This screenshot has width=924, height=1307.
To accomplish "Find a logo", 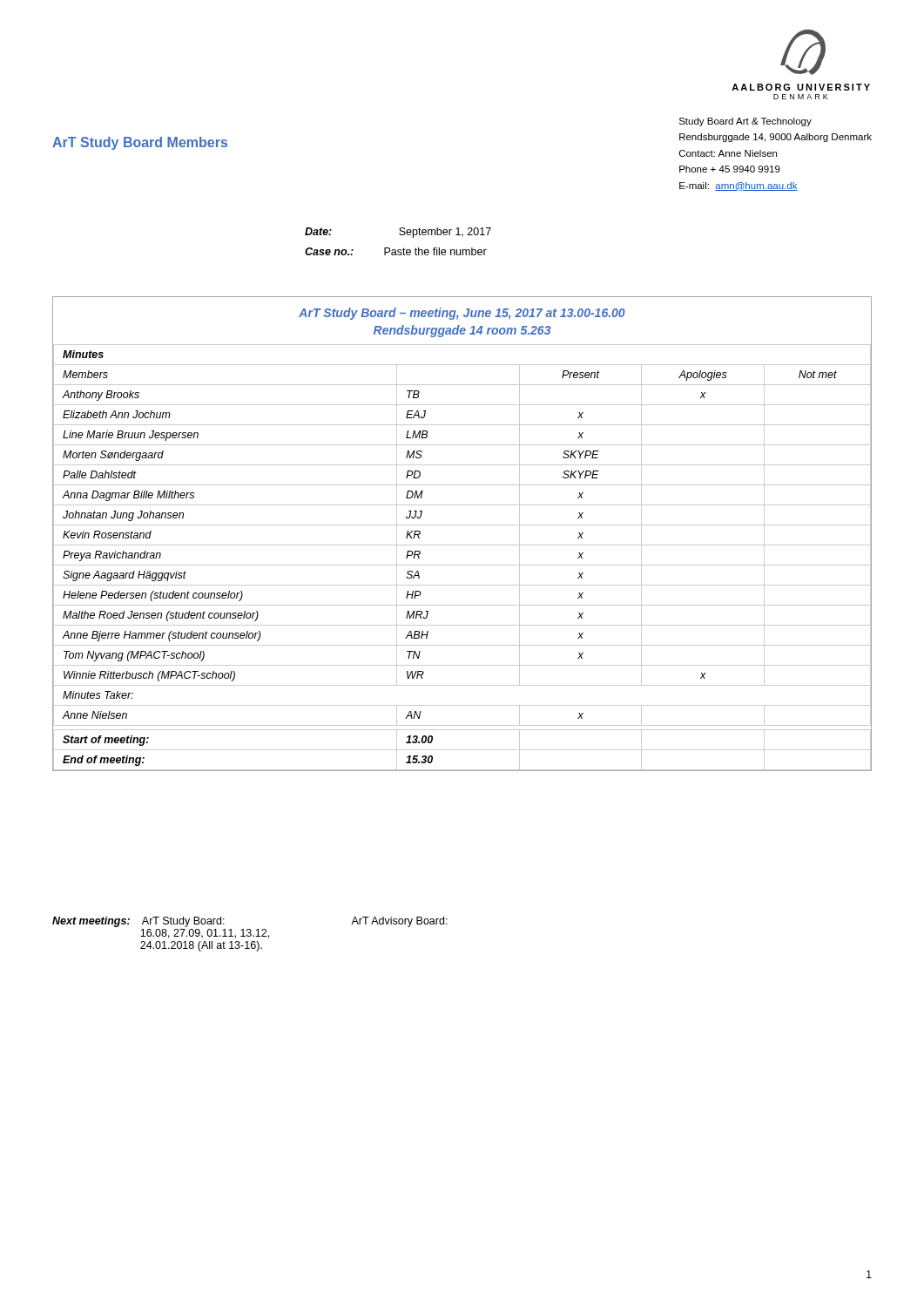I will pyautogui.click(x=802, y=64).
